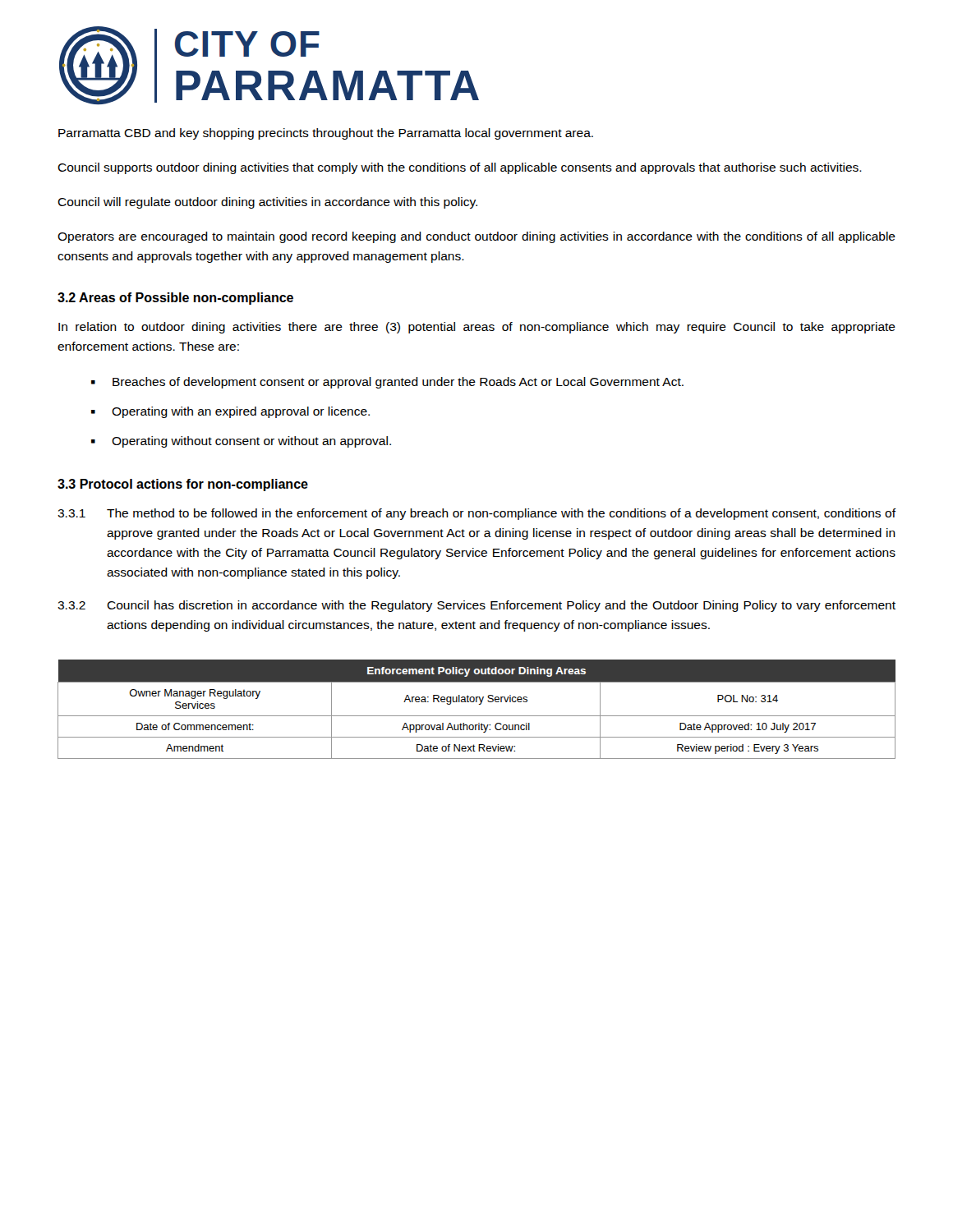
Task: Select the block starting "▪ Breaches of development"
Action: point(387,382)
